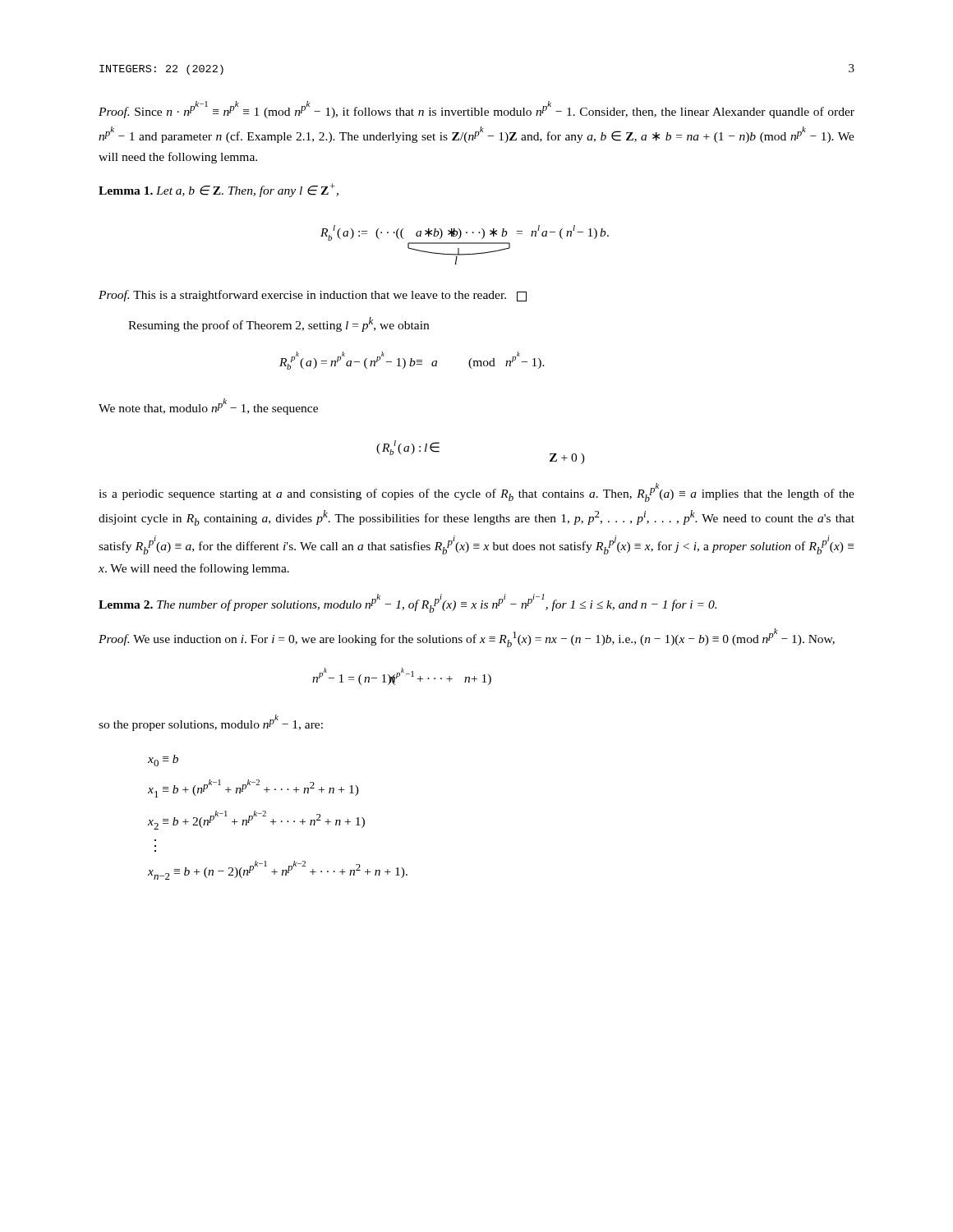
Task: Click on the text block that reads "Lemma 1. Let"
Action: click(219, 190)
